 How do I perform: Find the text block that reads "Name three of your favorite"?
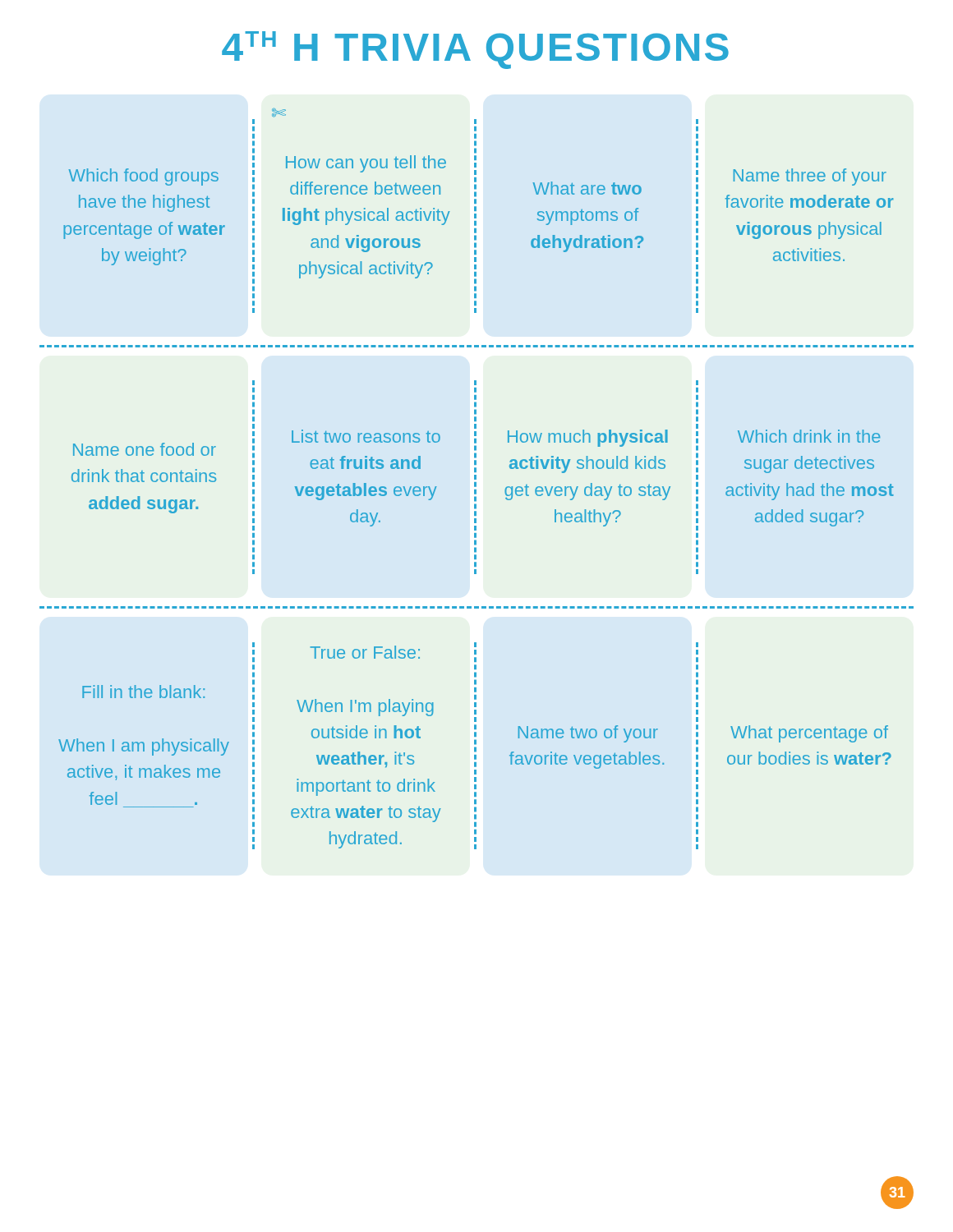point(809,216)
